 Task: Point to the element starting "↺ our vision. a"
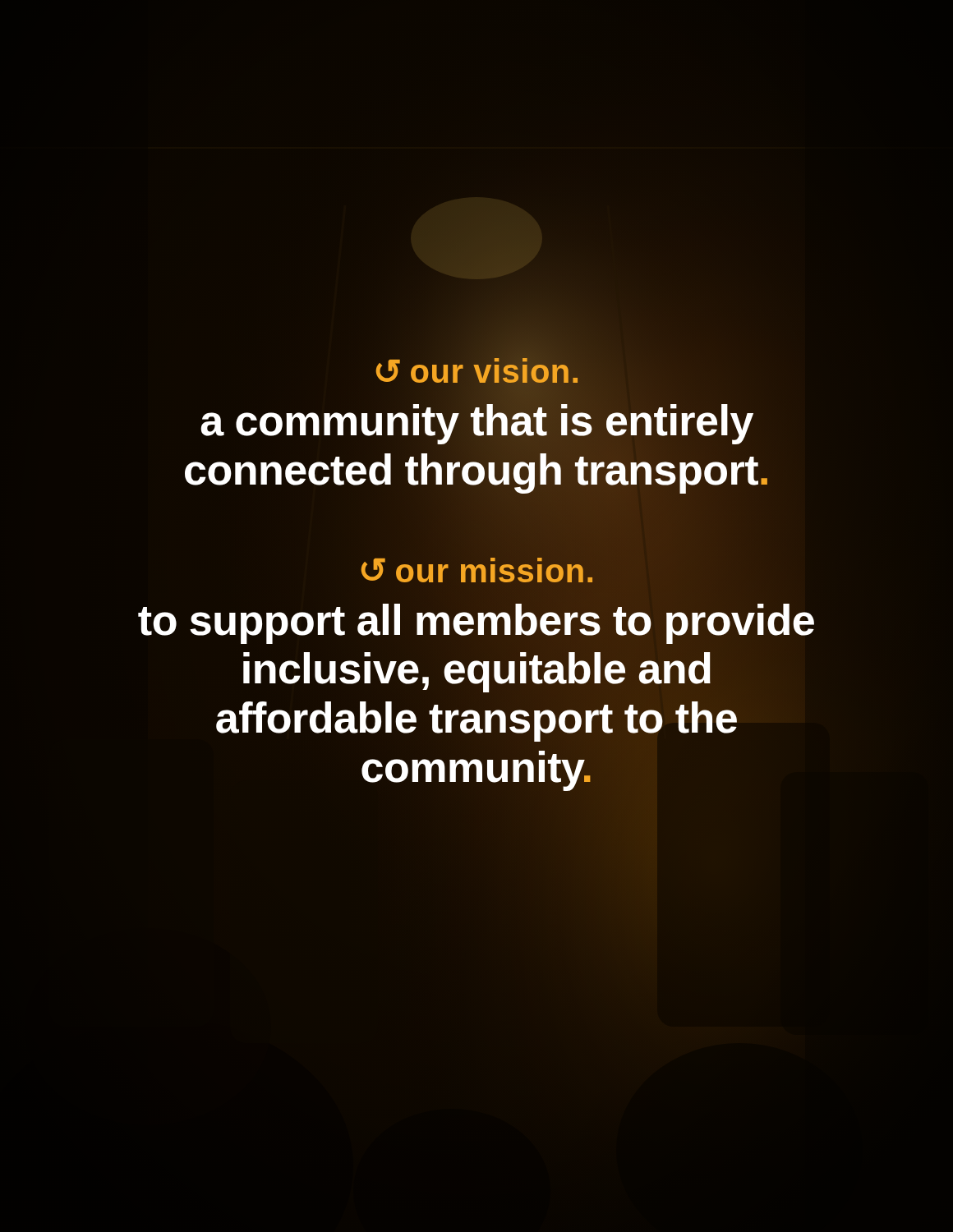[476, 424]
